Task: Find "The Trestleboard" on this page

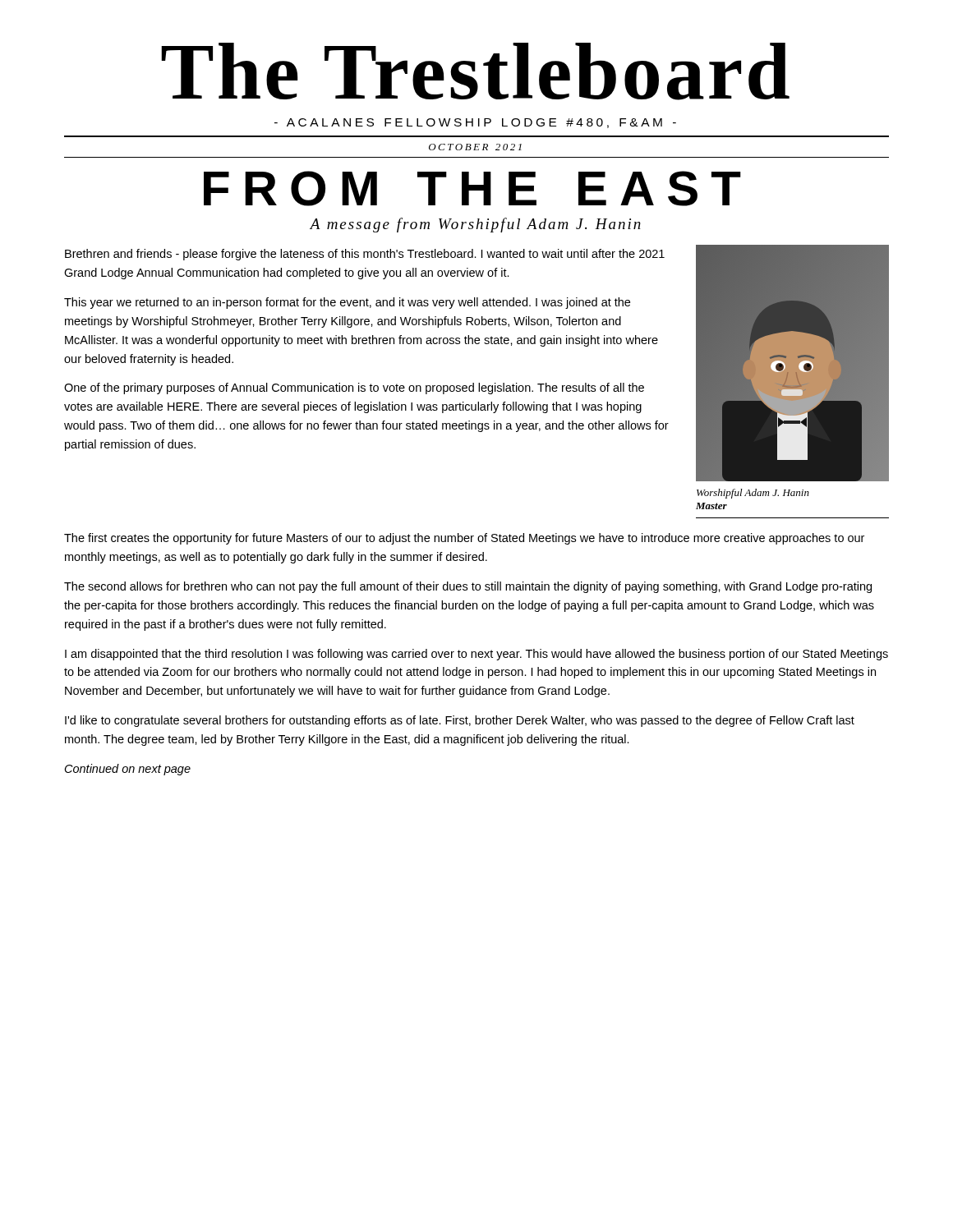Action: click(476, 71)
